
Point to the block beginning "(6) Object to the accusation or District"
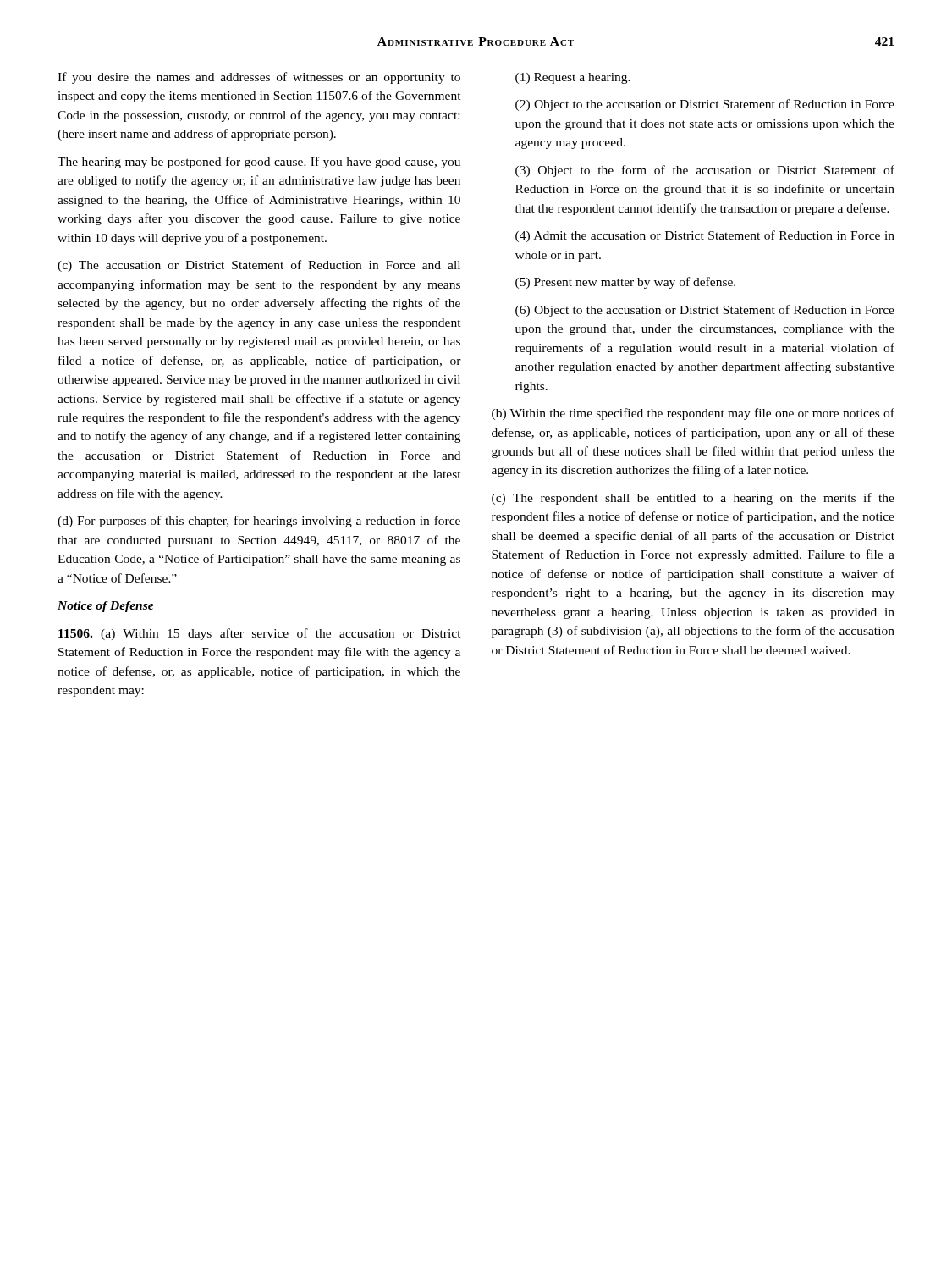point(693,348)
